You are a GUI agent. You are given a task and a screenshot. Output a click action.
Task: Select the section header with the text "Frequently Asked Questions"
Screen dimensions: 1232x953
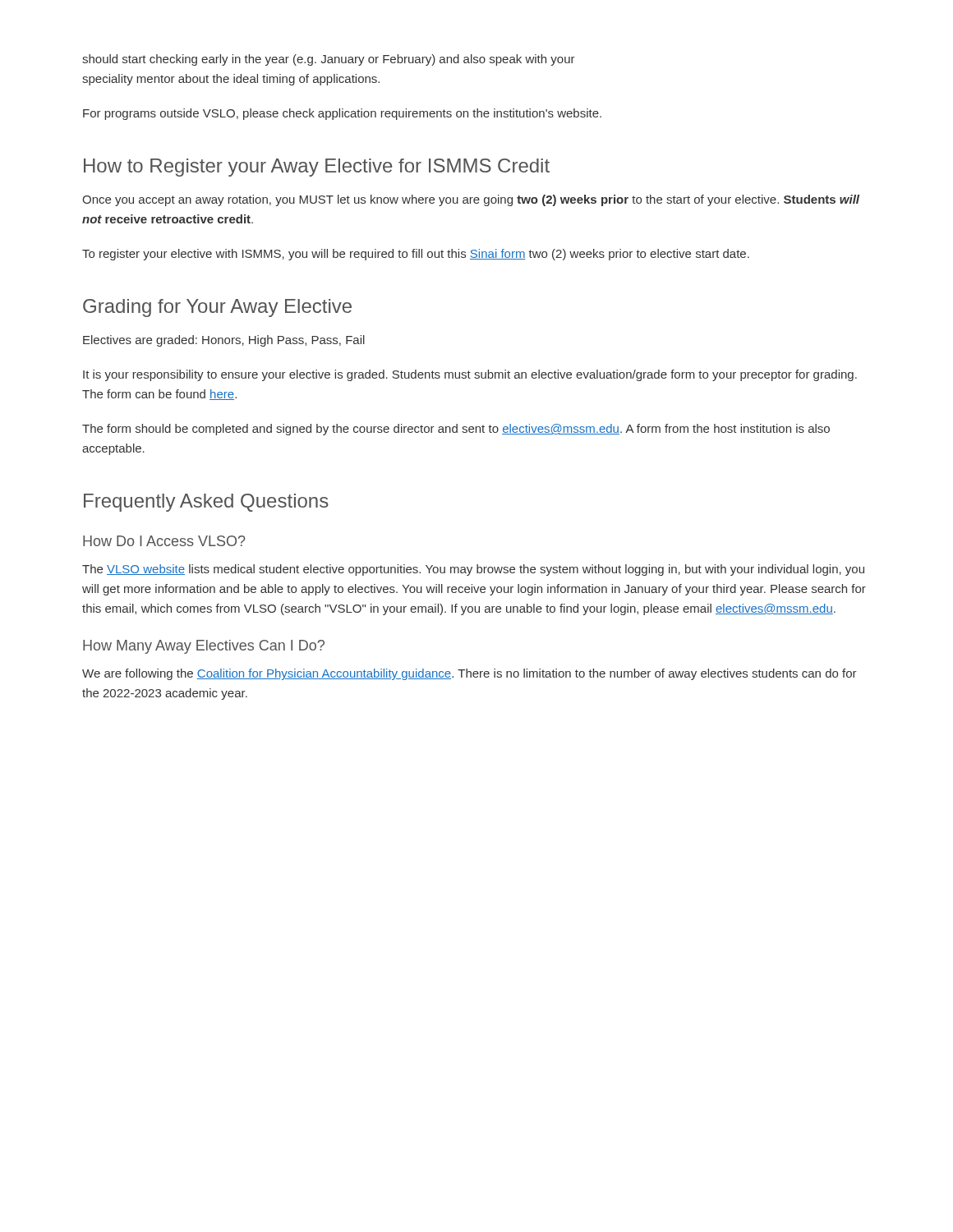click(205, 501)
